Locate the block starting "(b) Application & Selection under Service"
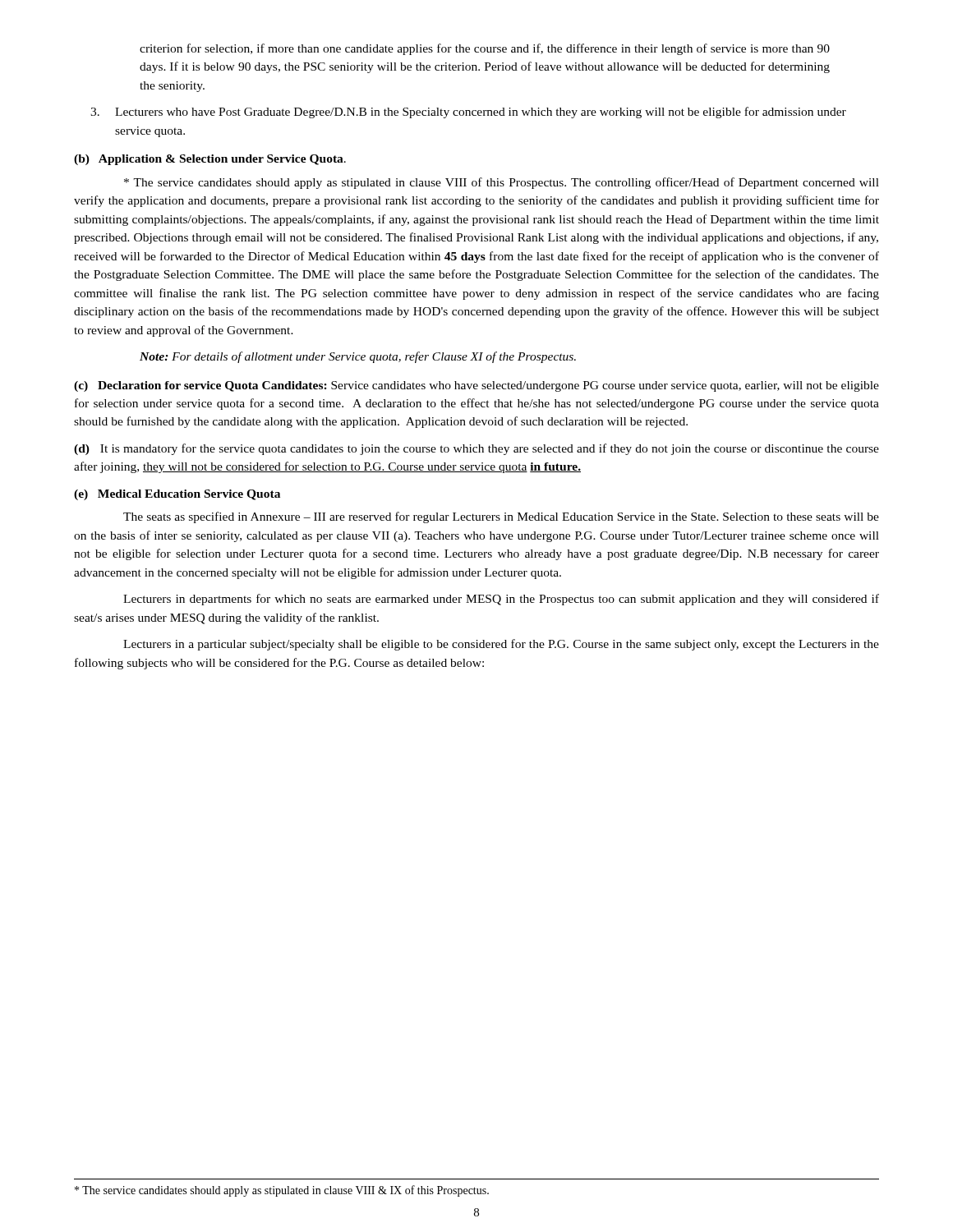This screenshot has width=953, height=1232. (x=210, y=160)
